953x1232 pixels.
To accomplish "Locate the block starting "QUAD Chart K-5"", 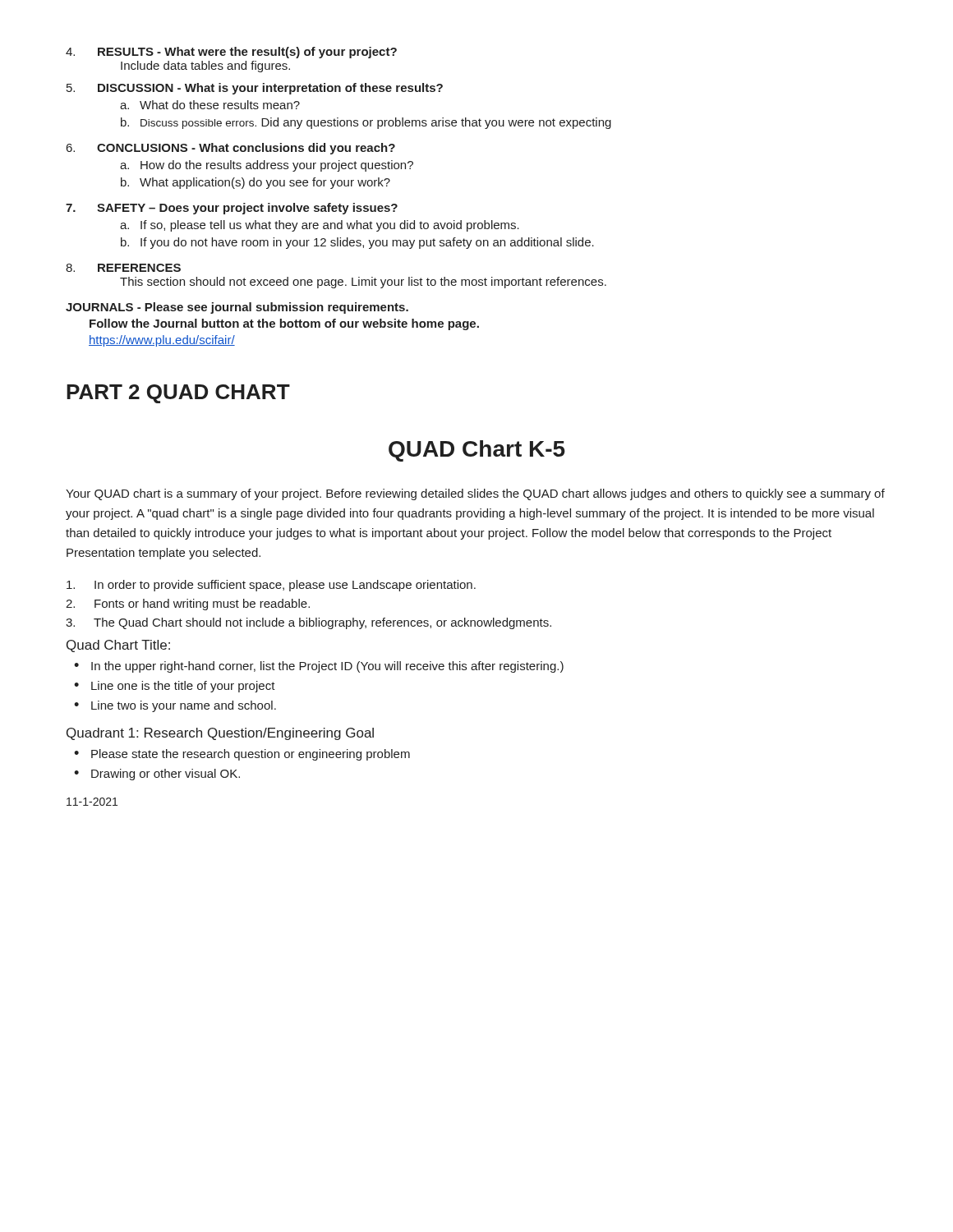I will point(476,449).
